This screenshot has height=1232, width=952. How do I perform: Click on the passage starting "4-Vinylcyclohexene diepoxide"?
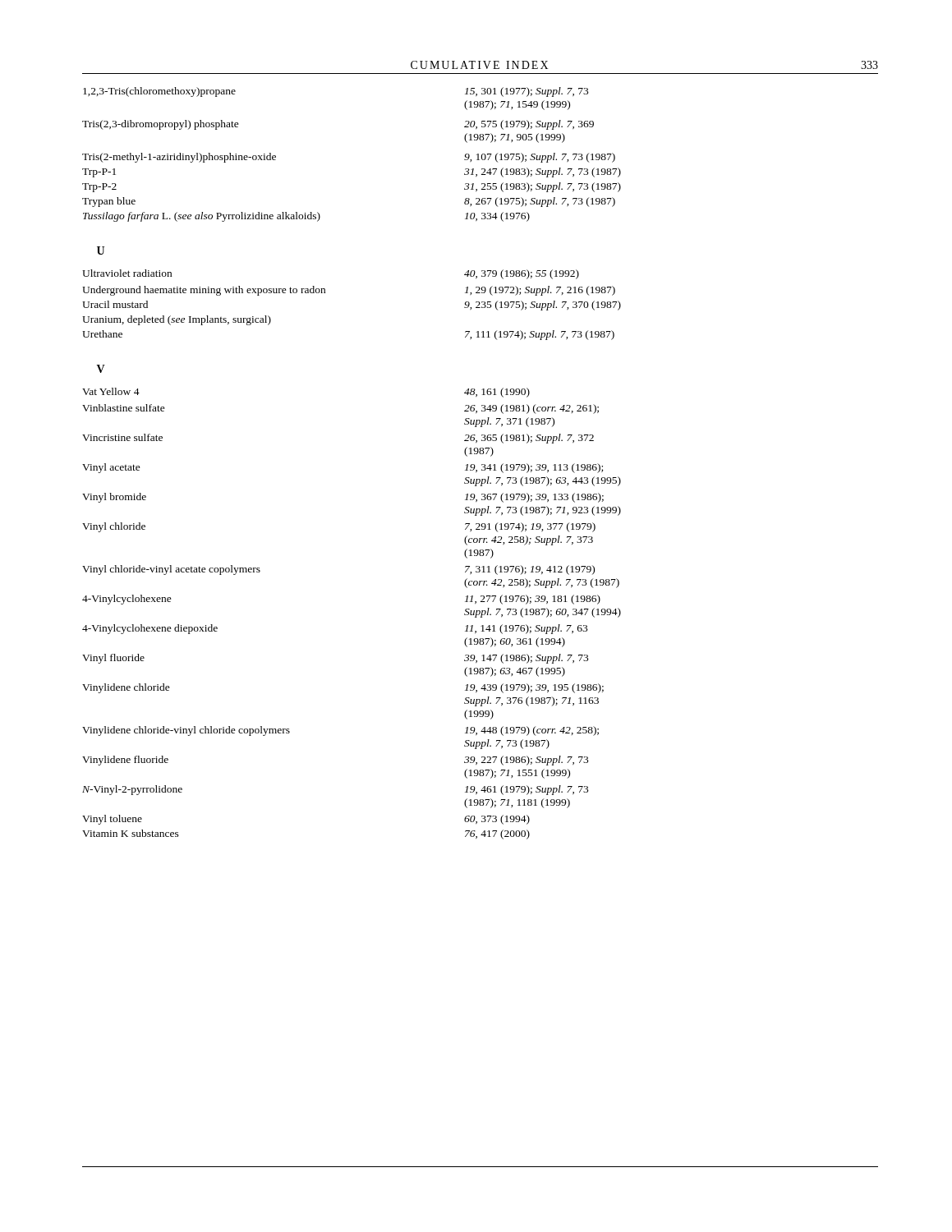coord(150,628)
